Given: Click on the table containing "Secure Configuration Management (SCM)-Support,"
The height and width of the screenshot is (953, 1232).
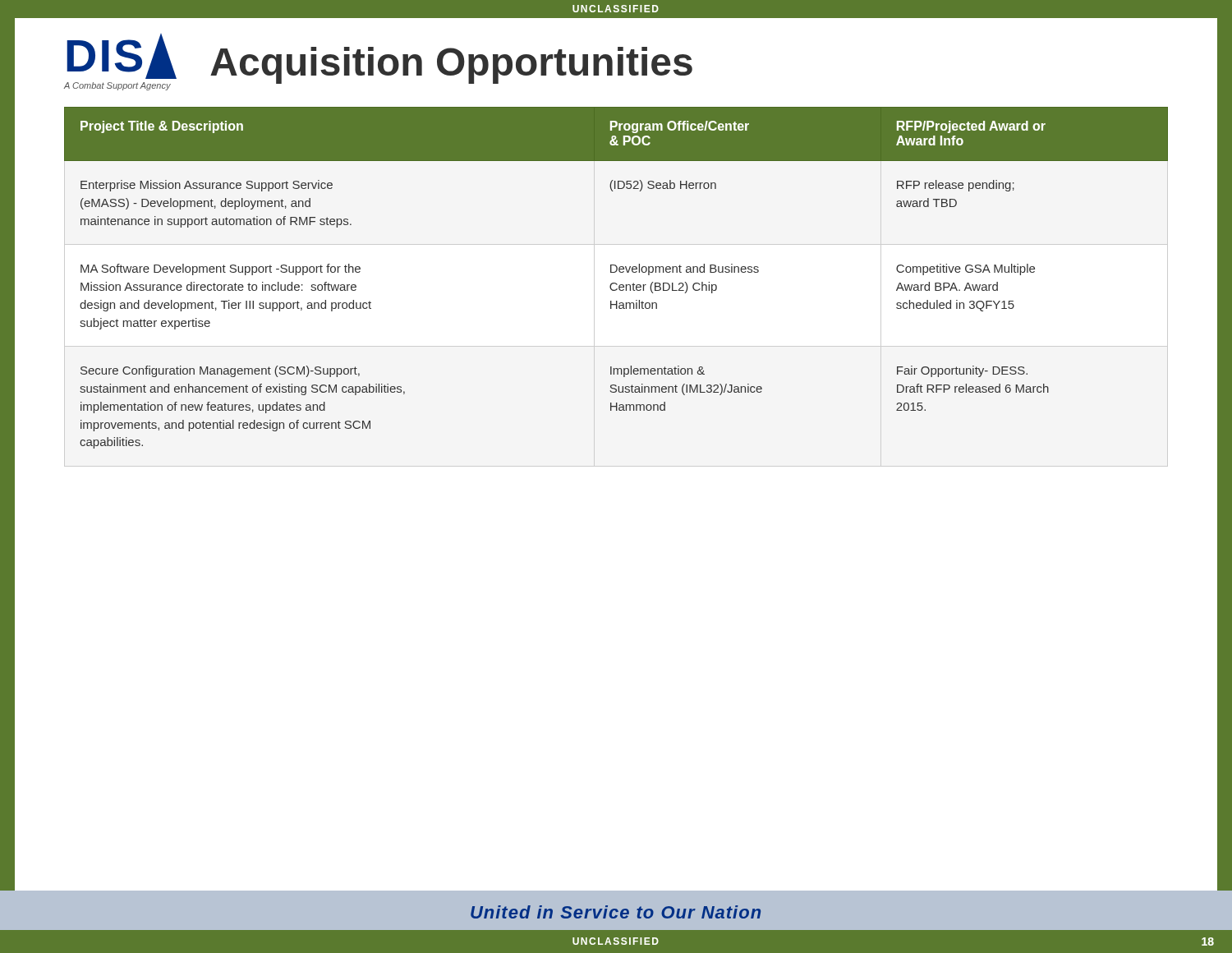Looking at the screenshot, I should [616, 287].
